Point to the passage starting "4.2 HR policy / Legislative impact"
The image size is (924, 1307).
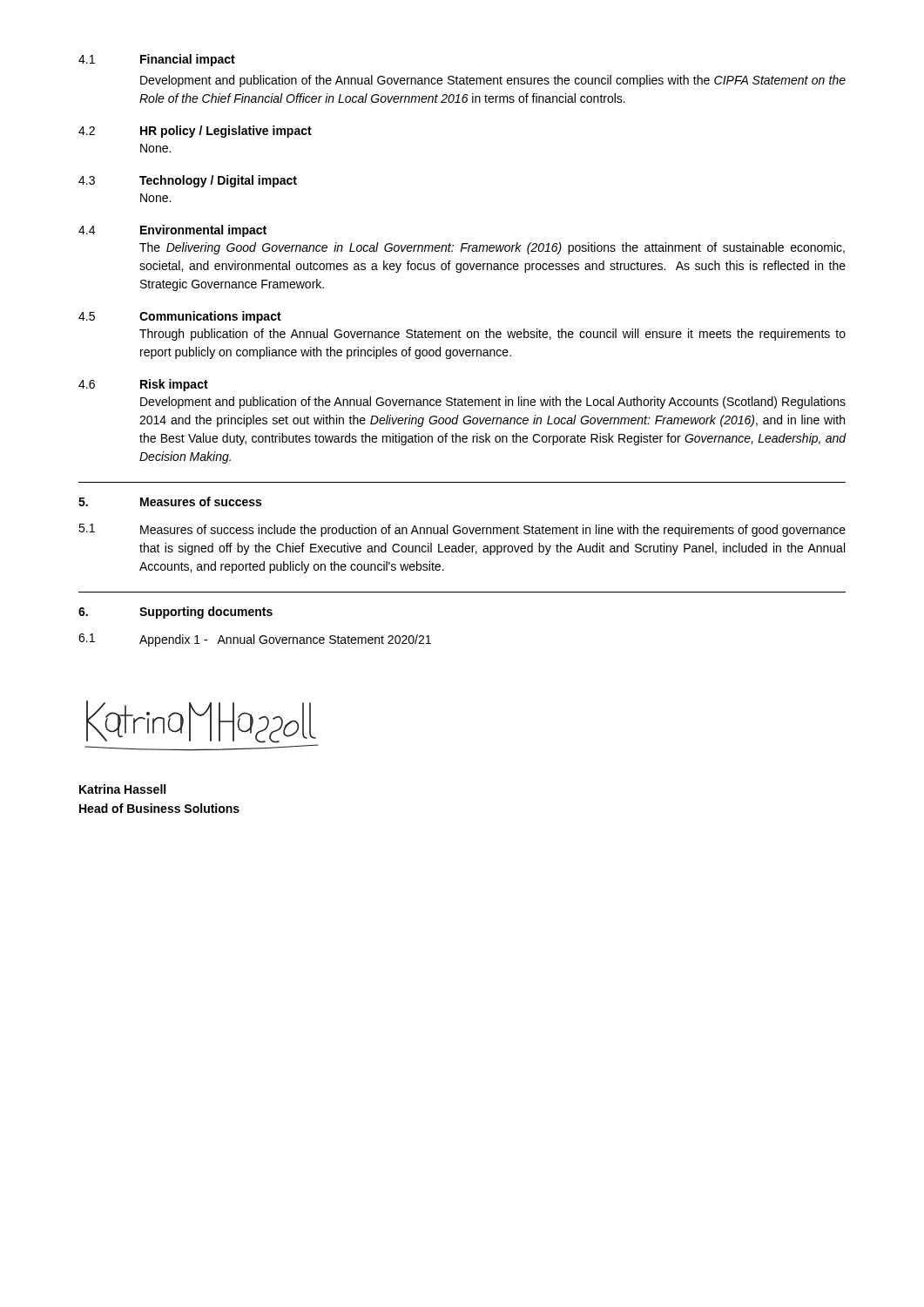pos(195,132)
